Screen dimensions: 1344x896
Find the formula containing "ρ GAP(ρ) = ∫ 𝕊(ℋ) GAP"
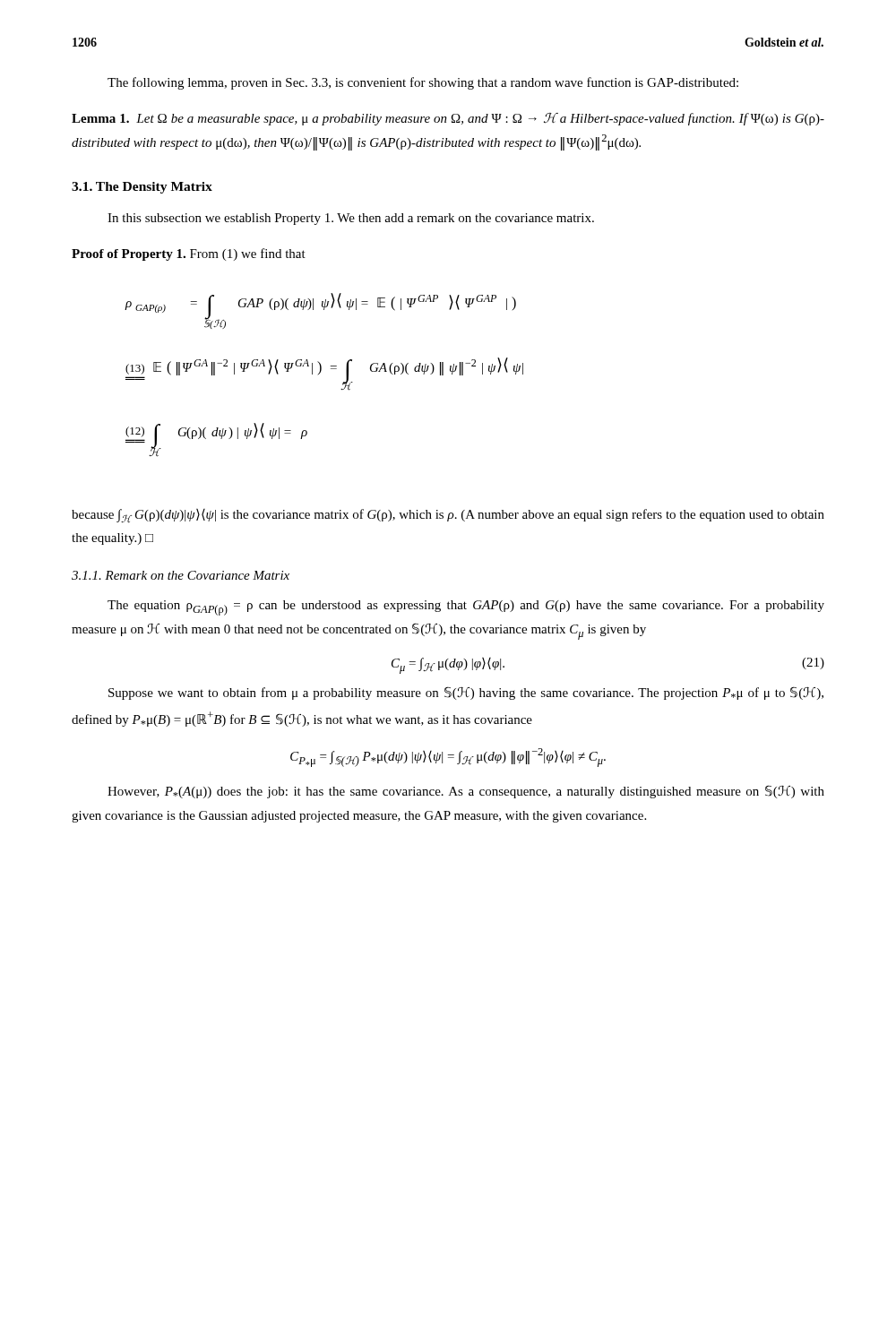pos(475,381)
